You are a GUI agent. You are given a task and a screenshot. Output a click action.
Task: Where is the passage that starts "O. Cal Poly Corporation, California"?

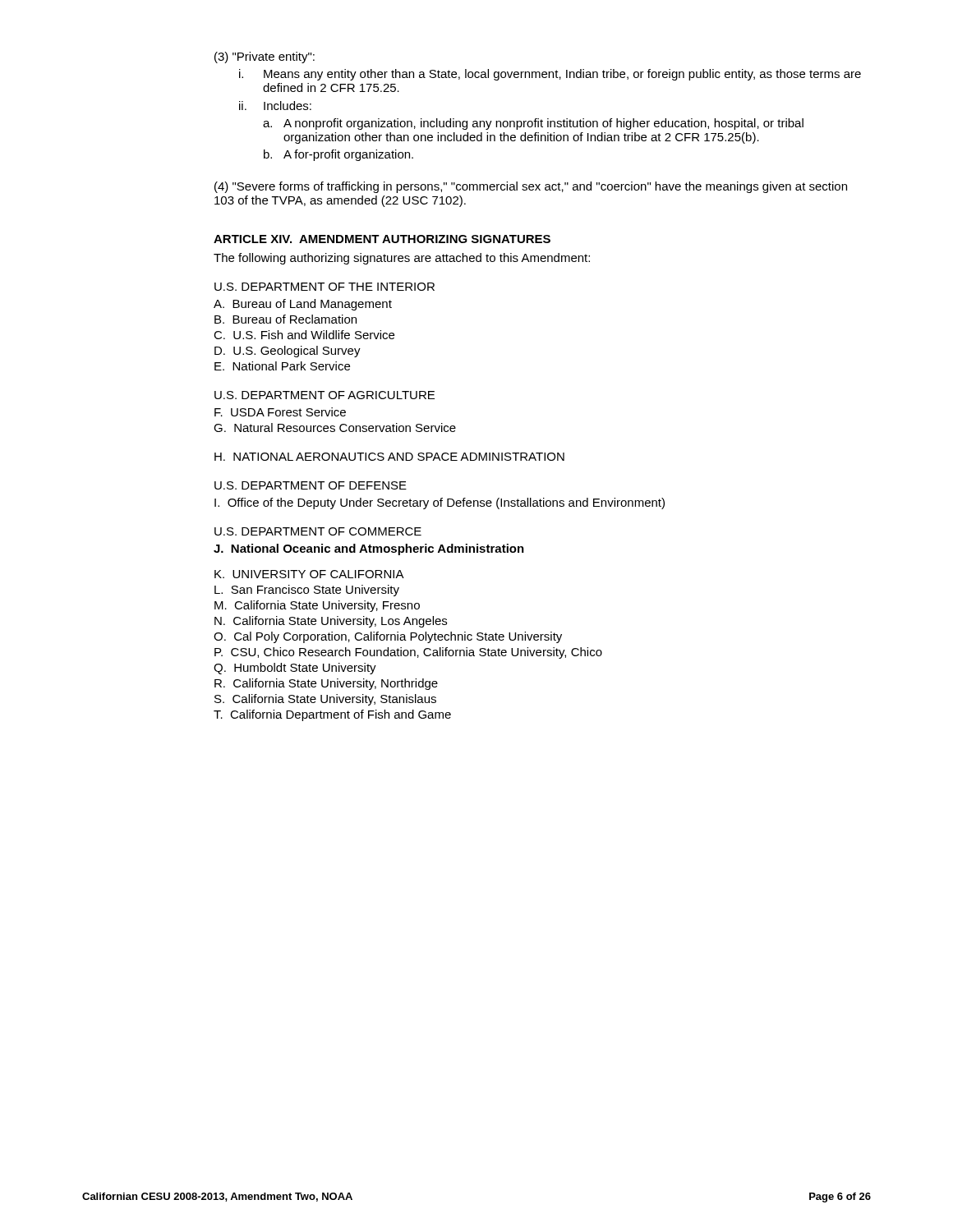(388, 636)
